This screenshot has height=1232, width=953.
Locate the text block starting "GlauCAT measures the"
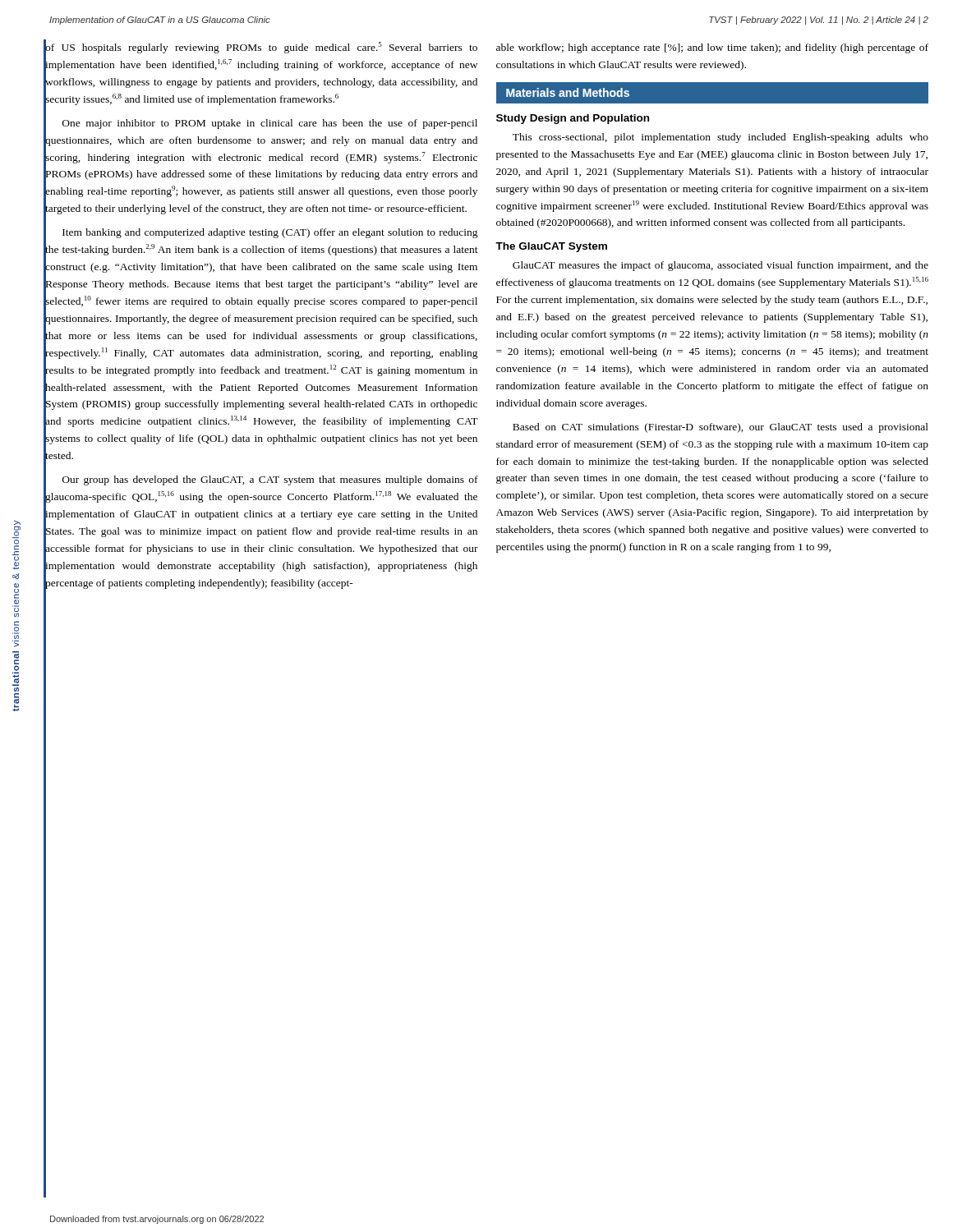pos(721,266)
